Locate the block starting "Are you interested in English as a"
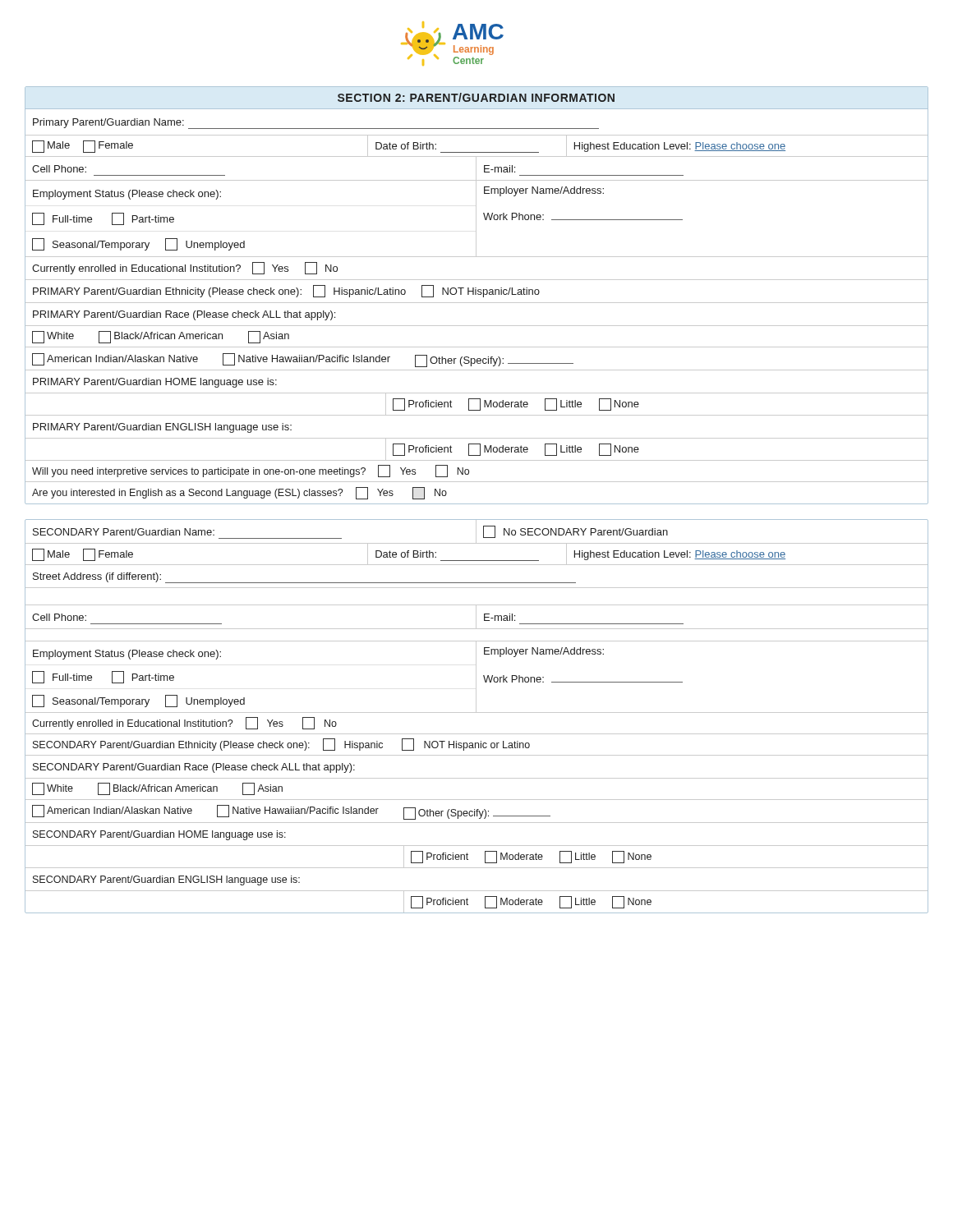The height and width of the screenshot is (1232, 953). point(239,493)
